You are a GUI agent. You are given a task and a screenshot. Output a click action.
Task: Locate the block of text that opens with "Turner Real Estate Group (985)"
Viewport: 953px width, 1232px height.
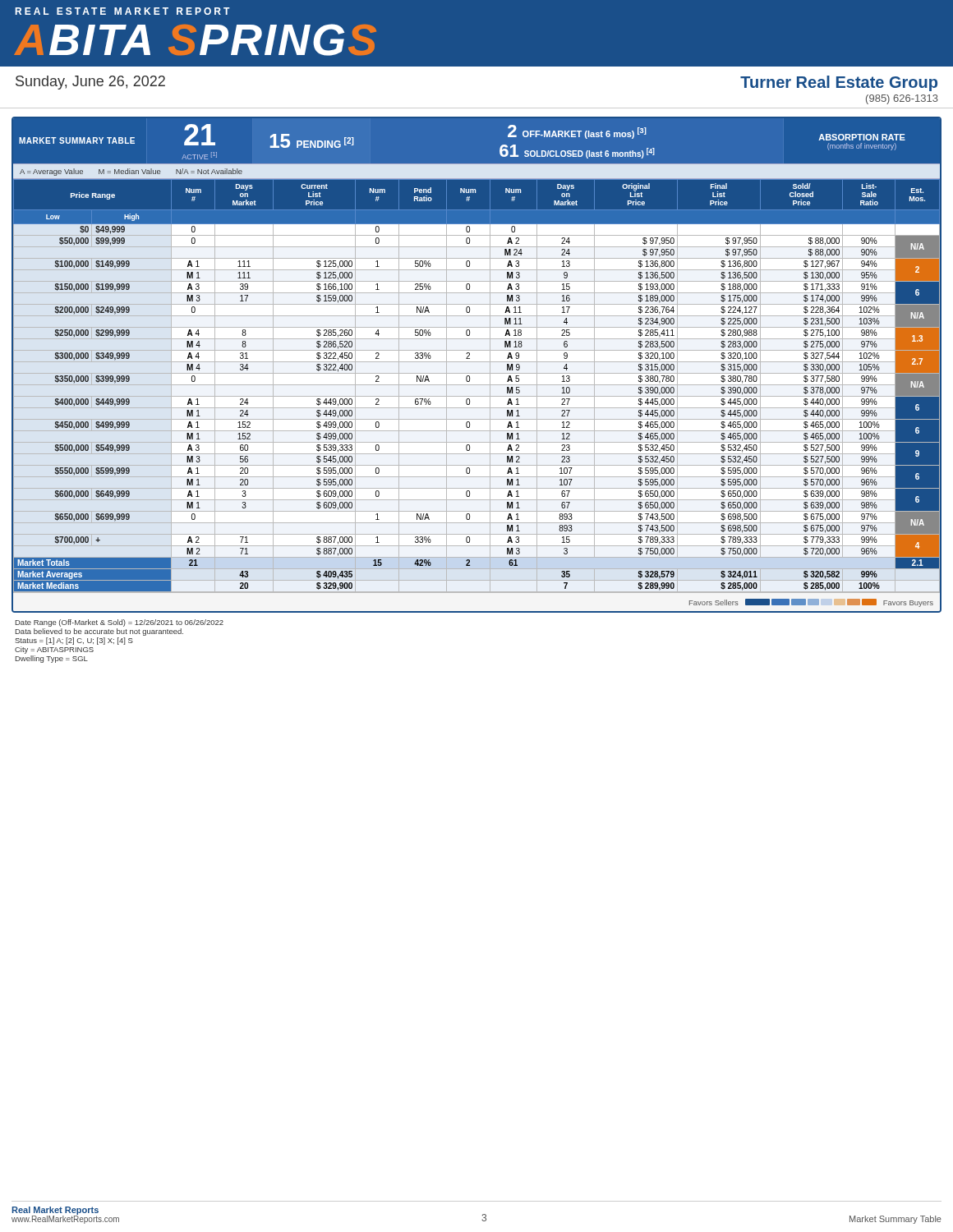pyautogui.click(x=839, y=89)
